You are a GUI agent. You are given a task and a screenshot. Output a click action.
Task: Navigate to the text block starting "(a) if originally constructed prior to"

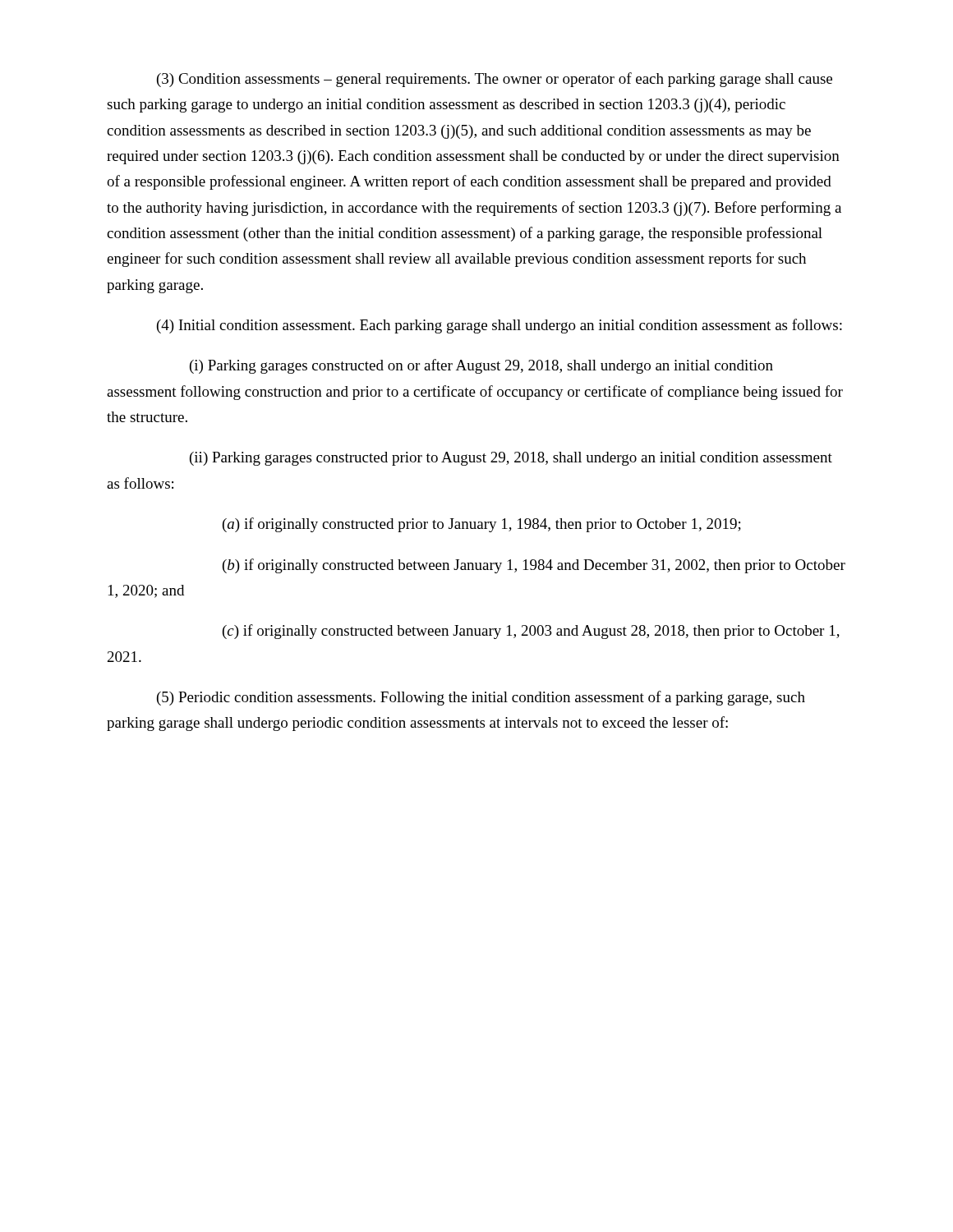tap(476, 524)
